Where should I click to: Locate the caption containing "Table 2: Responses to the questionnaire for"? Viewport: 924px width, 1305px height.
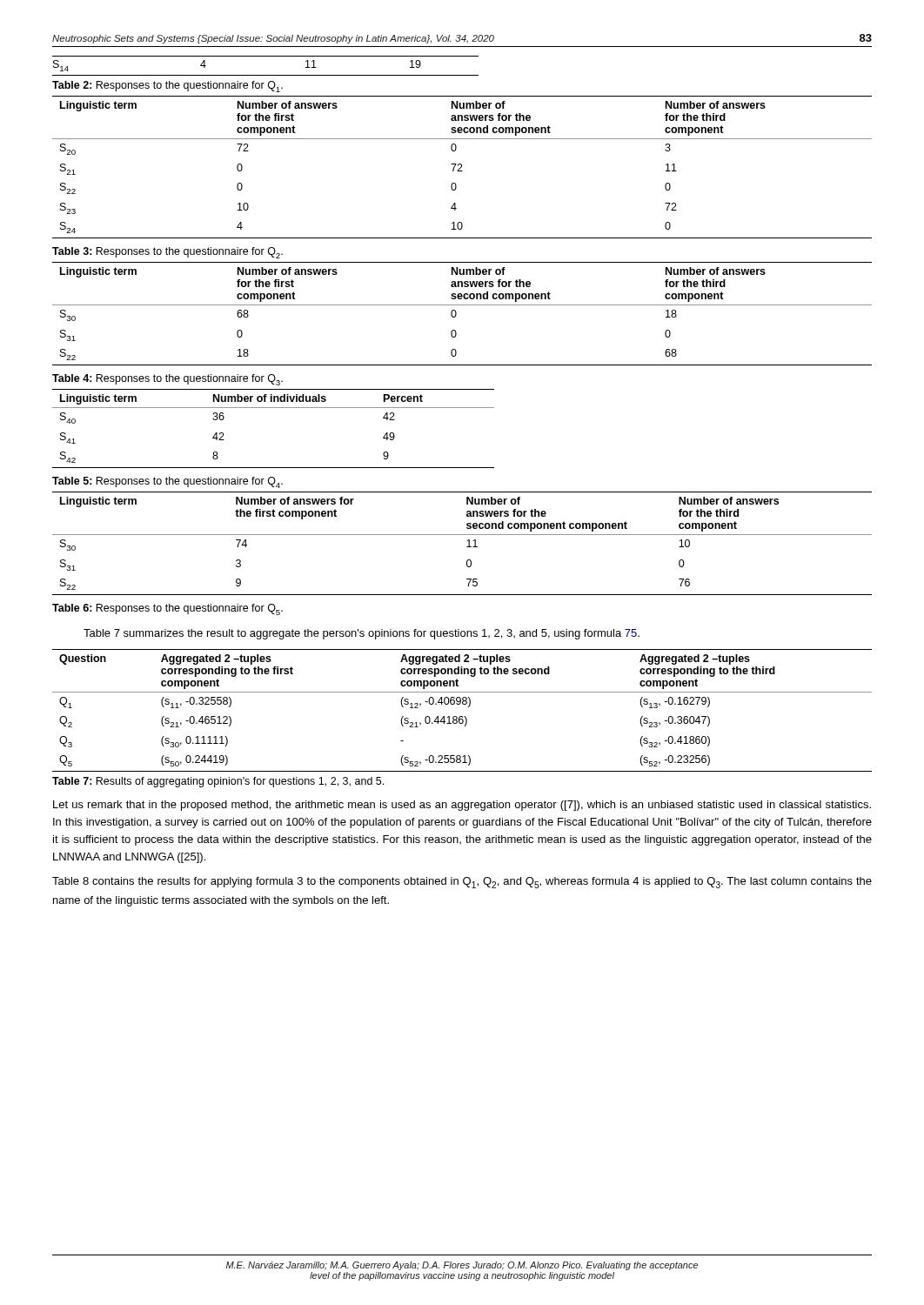[x=168, y=86]
